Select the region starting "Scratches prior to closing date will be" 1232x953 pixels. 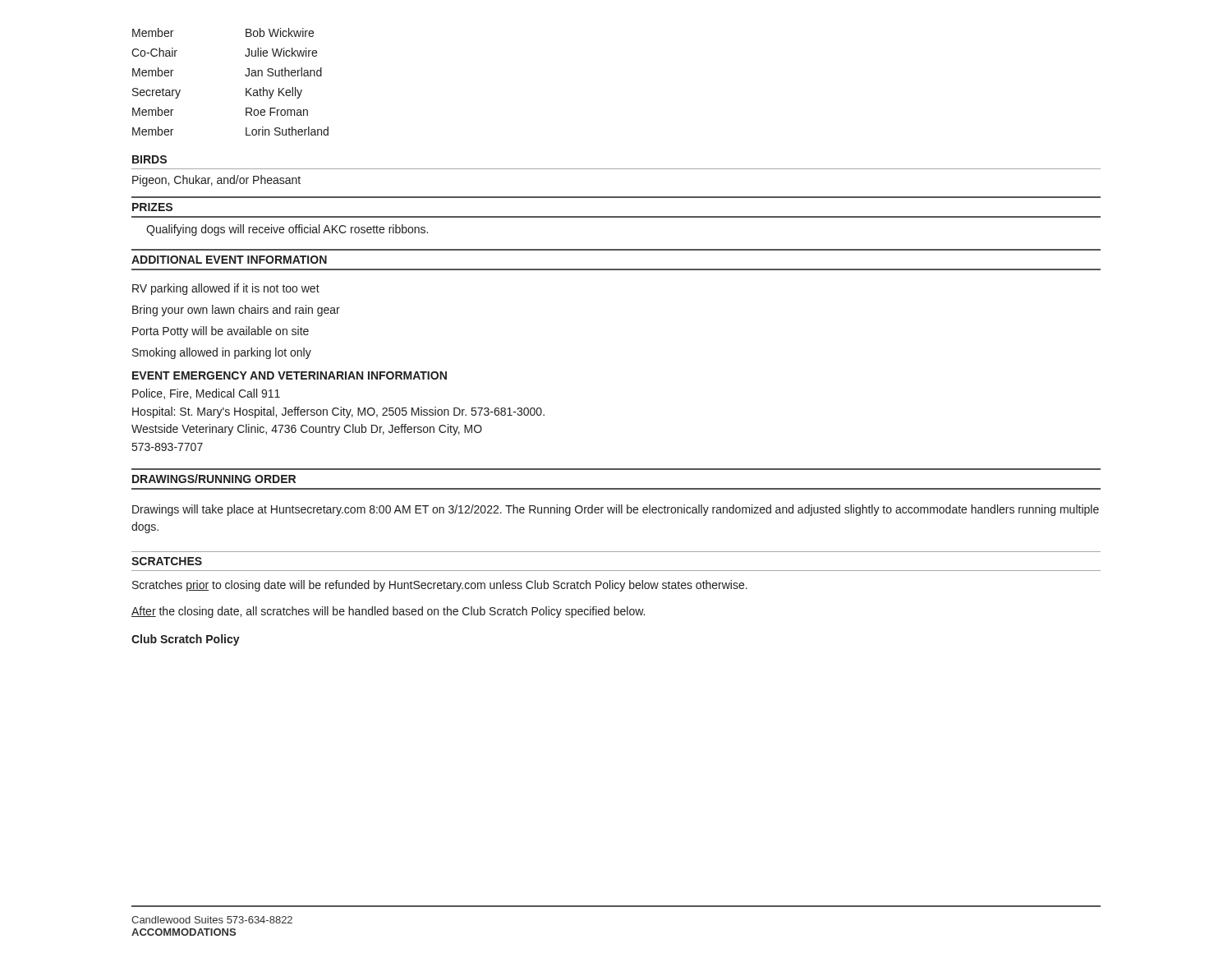tap(440, 585)
